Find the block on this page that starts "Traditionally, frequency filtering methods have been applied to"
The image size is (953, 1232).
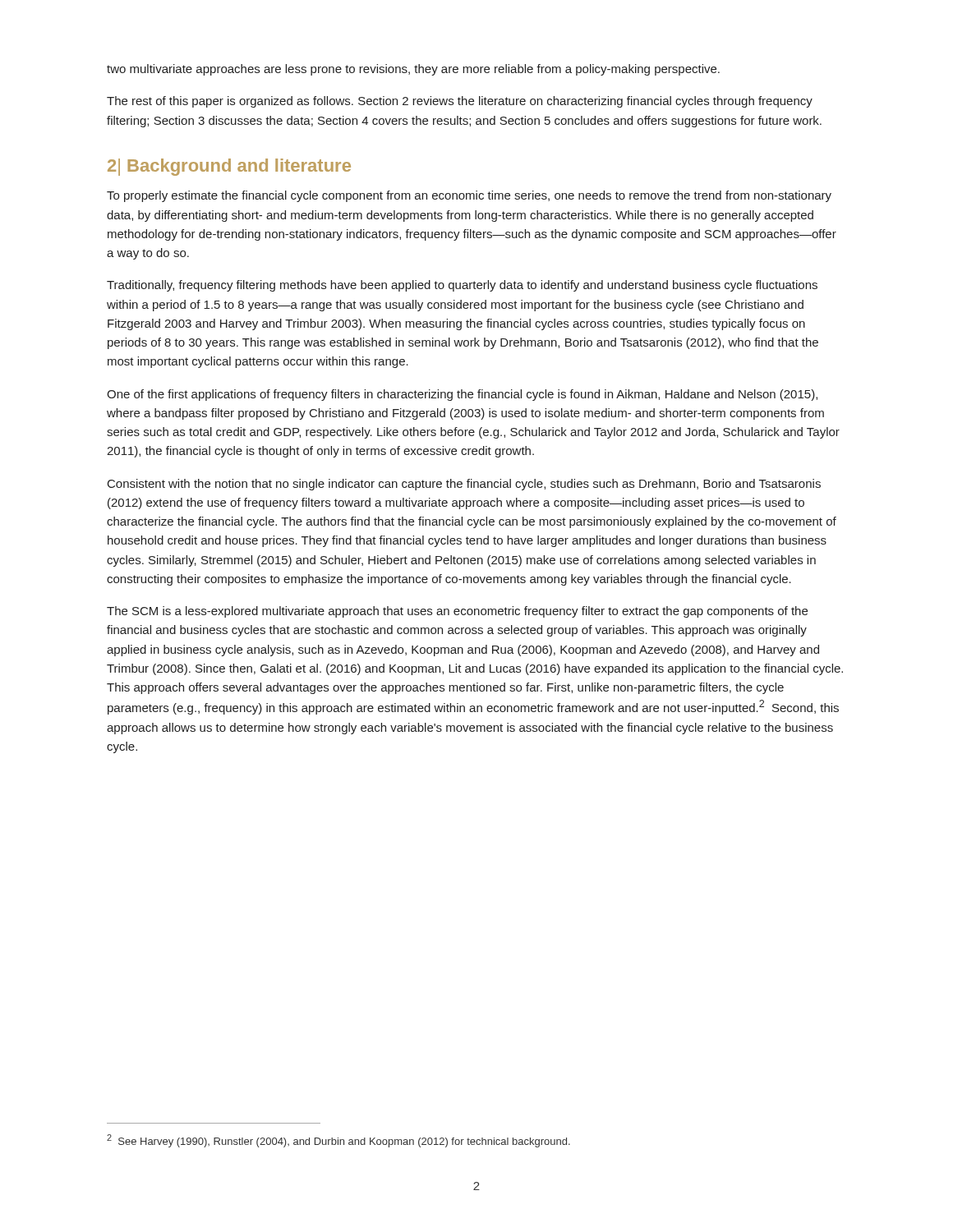pos(463,323)
